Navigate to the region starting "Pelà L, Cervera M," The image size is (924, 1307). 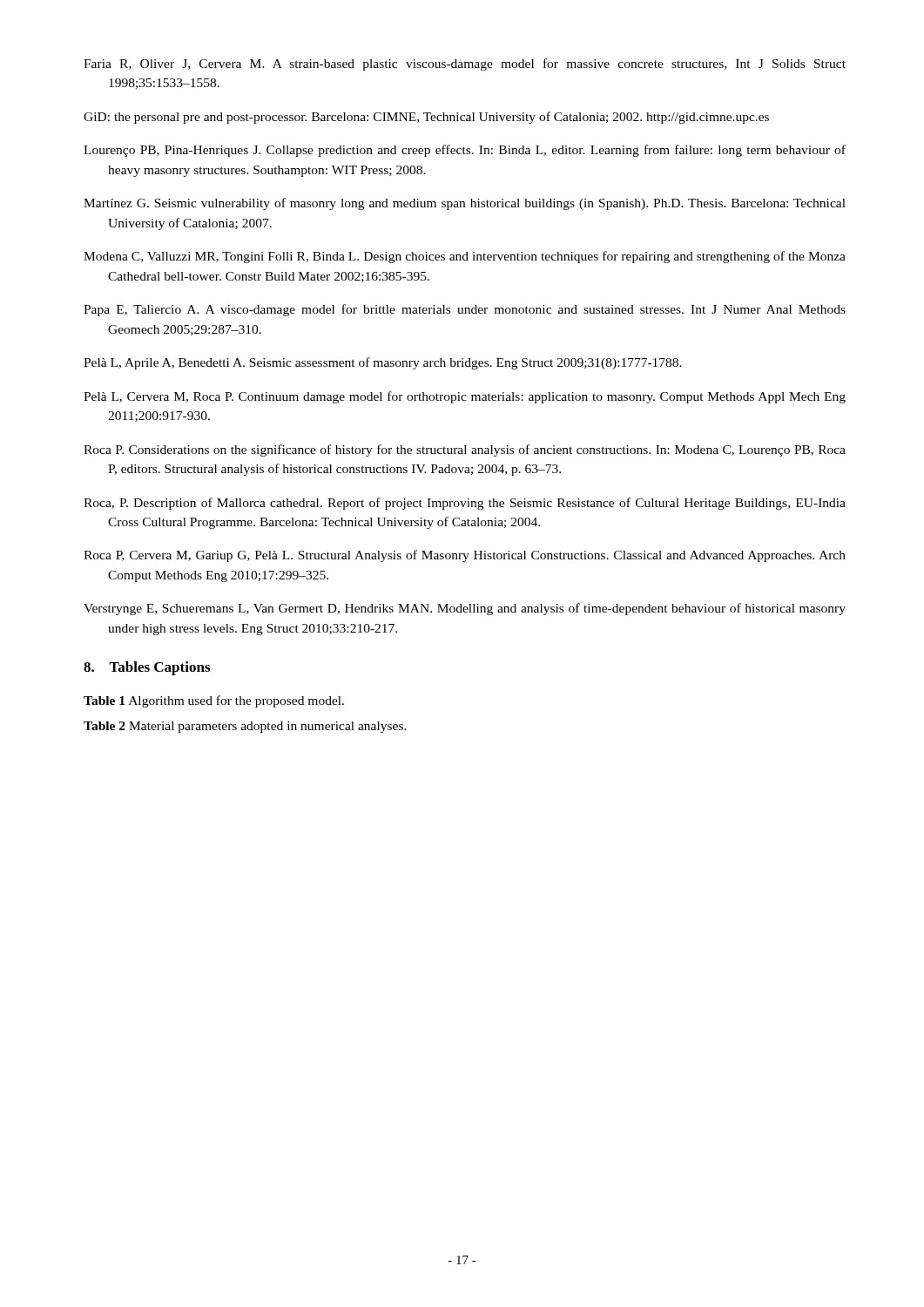pyautogui.click(x=465, y=405)
